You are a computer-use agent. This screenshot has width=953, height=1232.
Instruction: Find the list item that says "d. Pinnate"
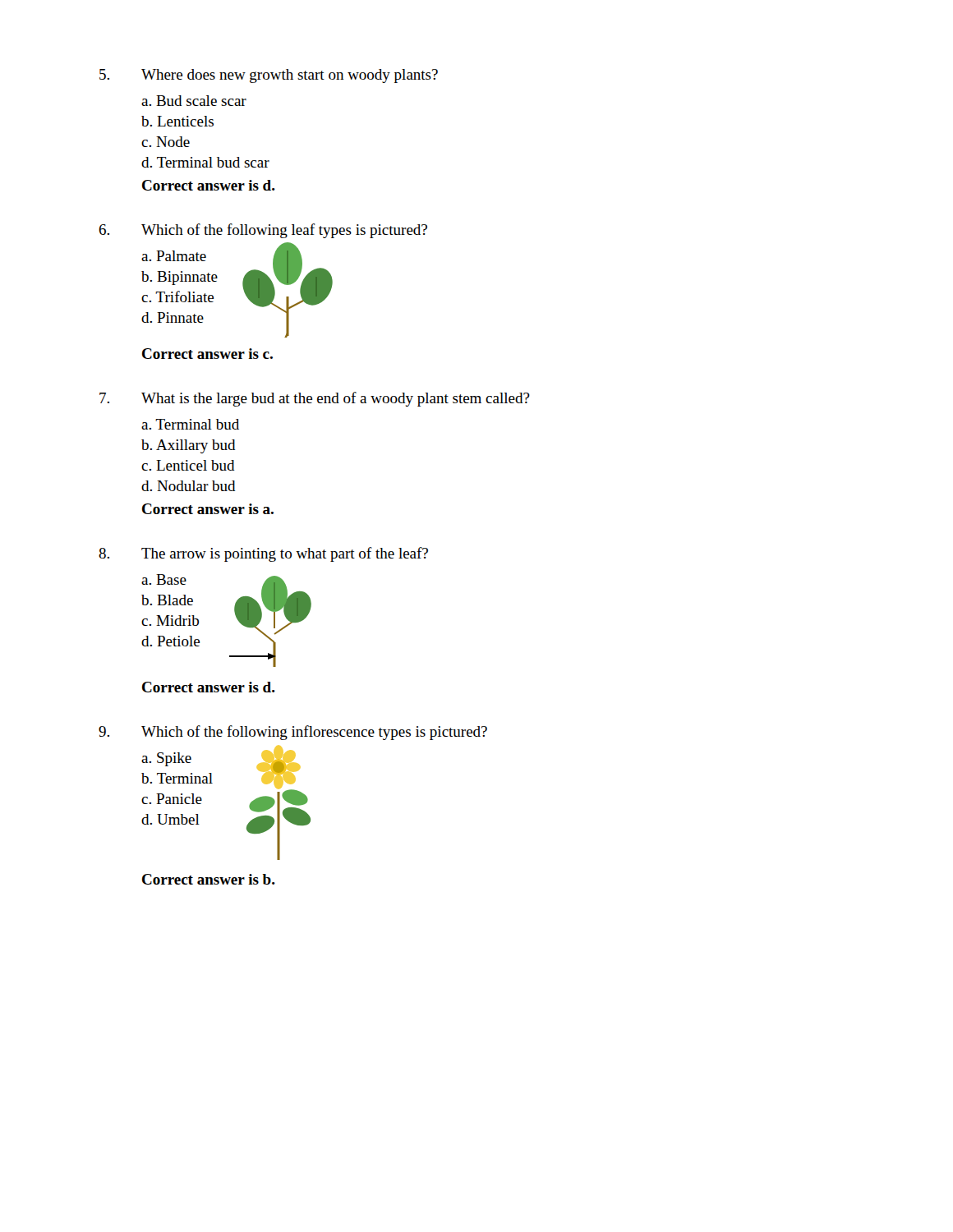click(173, 317)
